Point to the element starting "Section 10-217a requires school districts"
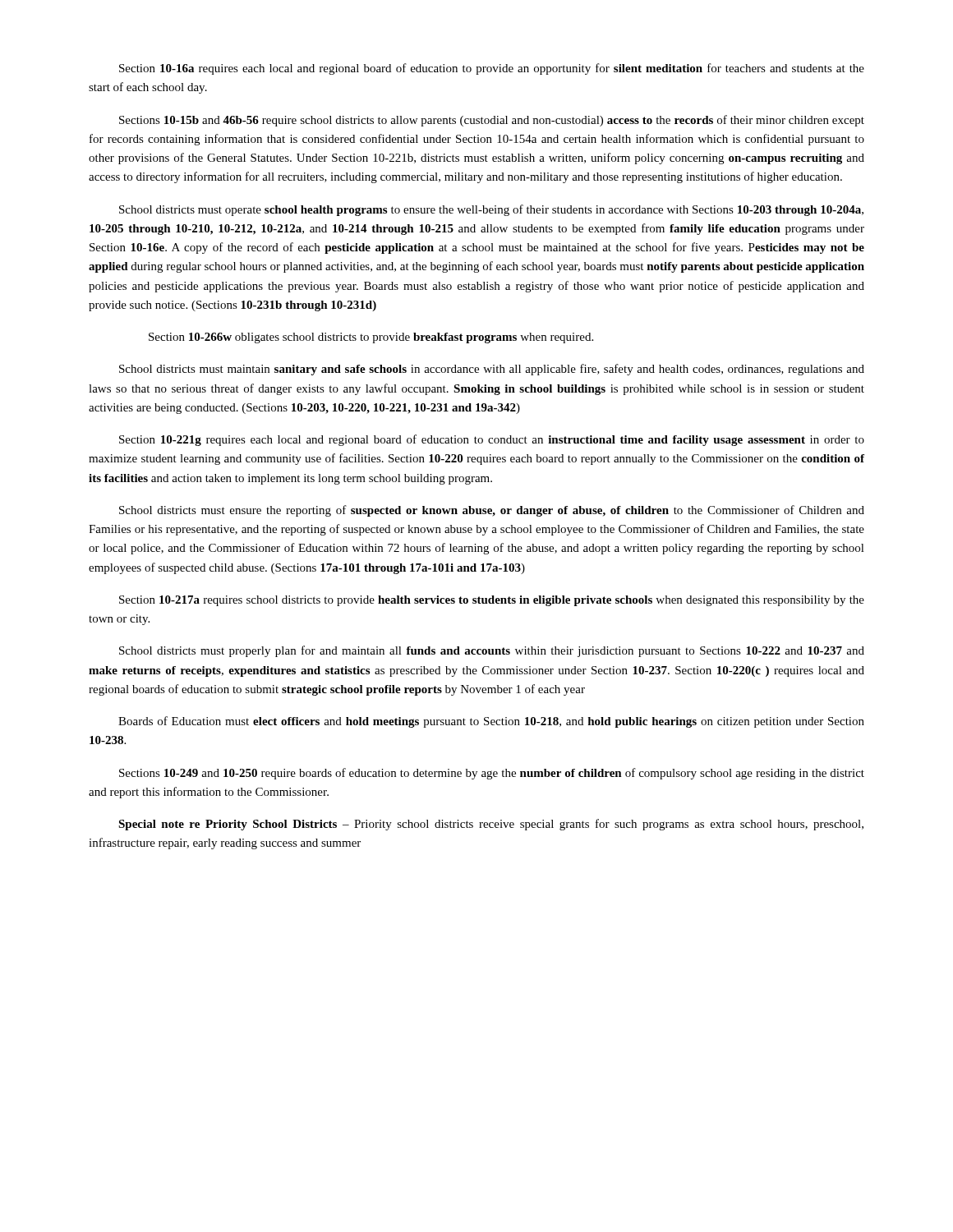The width and height of the screenshot is (953, 1232). pos(476,609)
